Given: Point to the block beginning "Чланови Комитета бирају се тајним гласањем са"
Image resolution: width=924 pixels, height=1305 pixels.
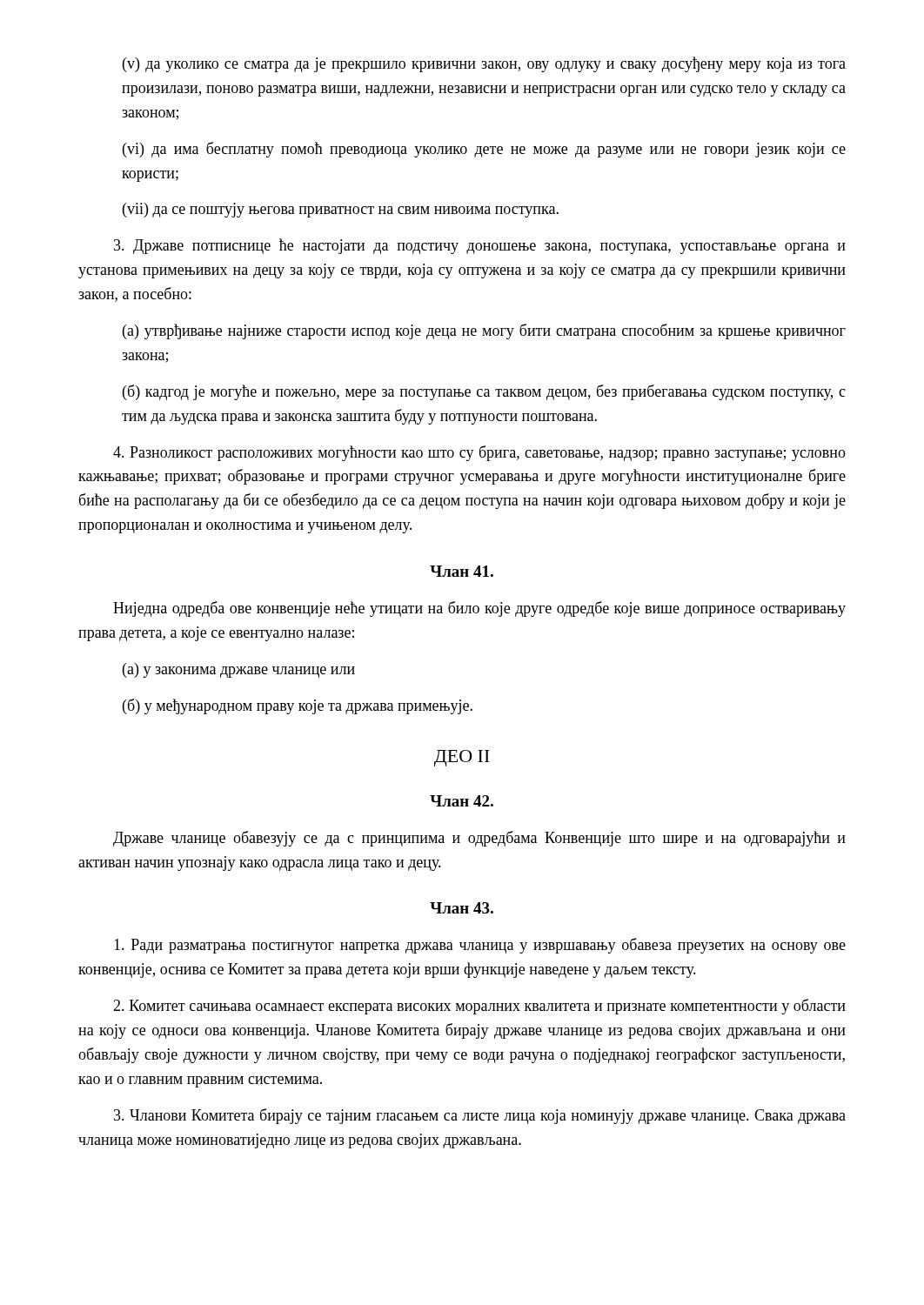Looking at the screenshot, I should [462, 1127].
